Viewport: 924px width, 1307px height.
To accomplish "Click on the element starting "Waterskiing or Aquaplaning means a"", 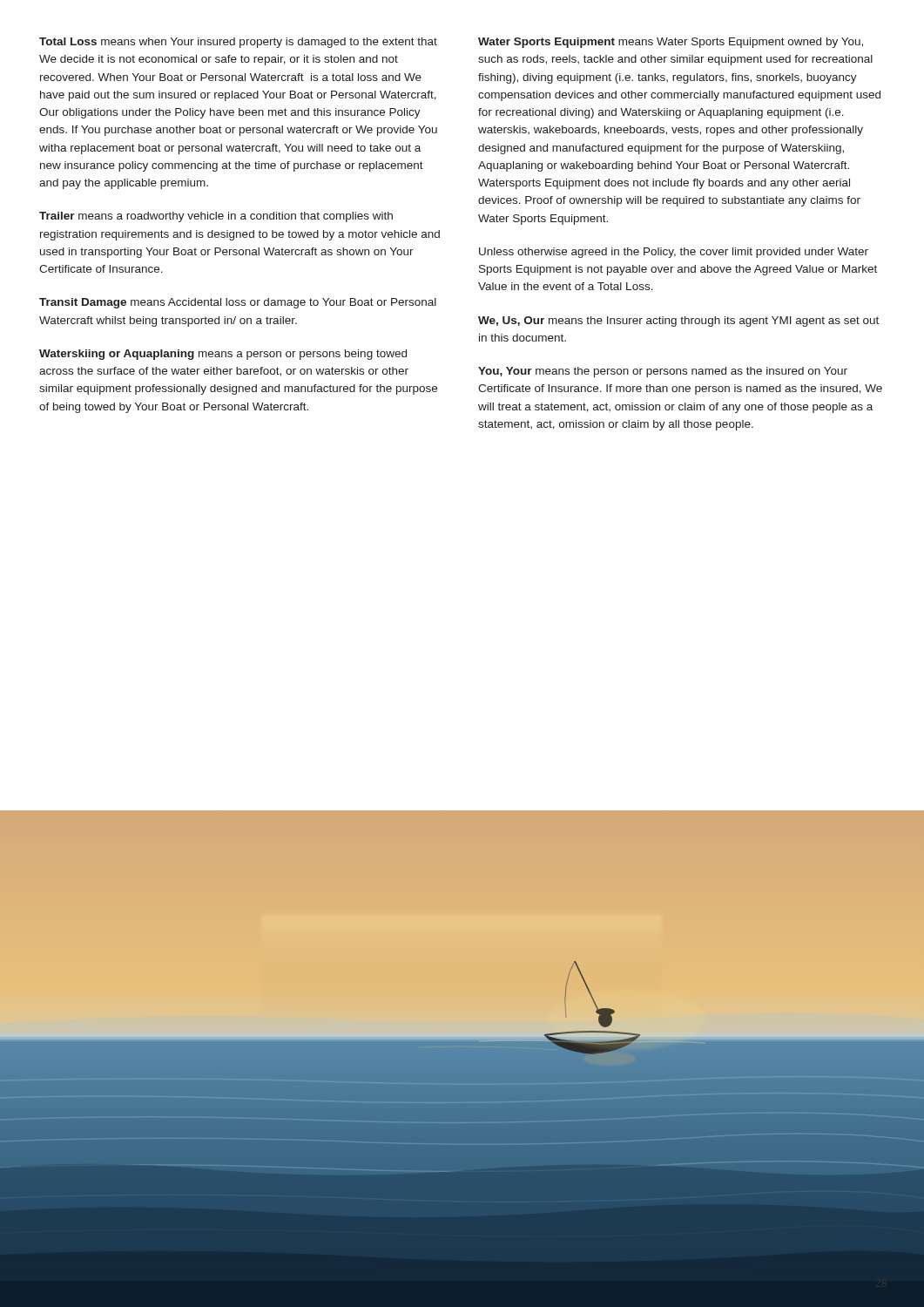I will 242,380.
